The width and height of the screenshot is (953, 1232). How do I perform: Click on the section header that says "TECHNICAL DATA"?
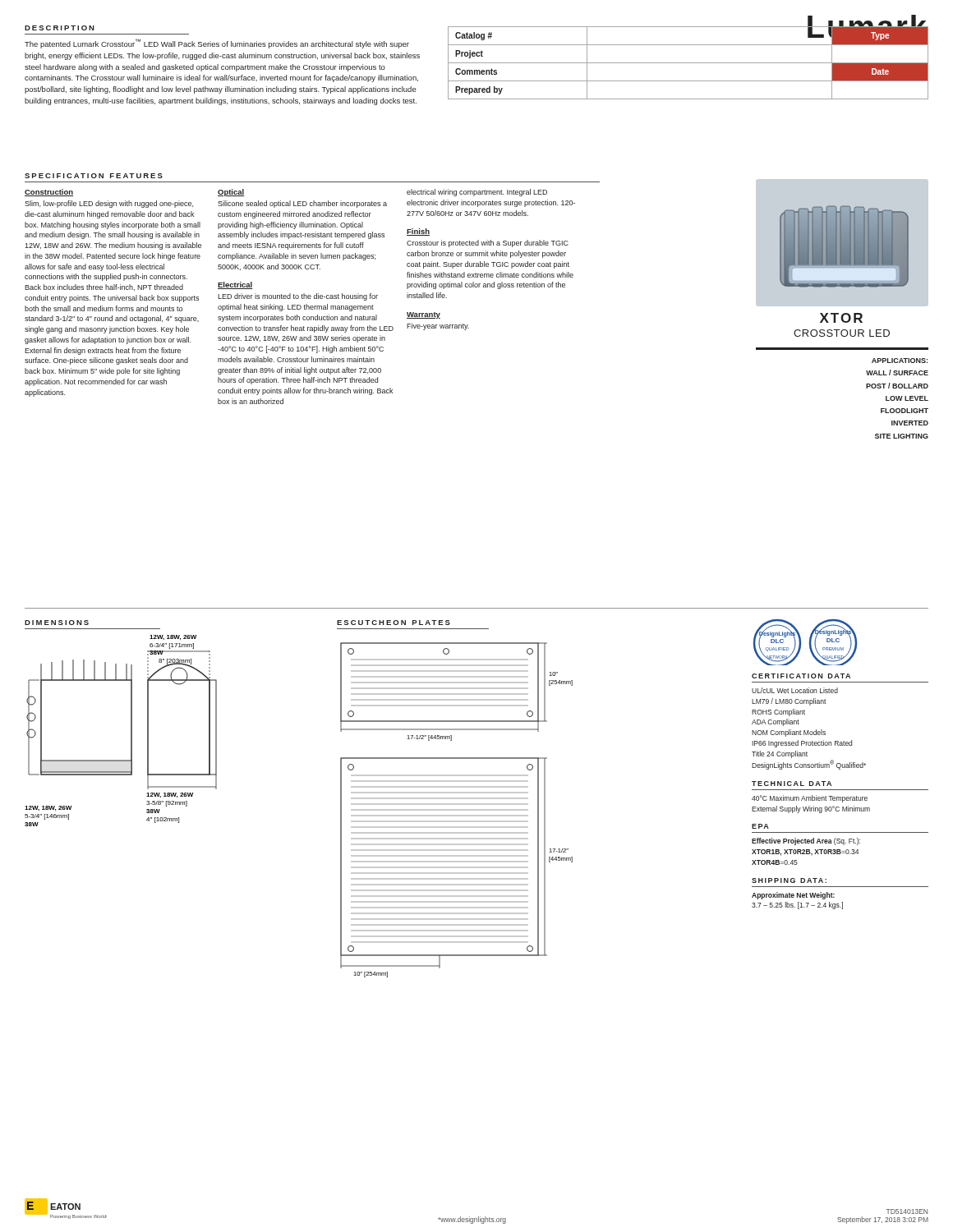(792, 783)
